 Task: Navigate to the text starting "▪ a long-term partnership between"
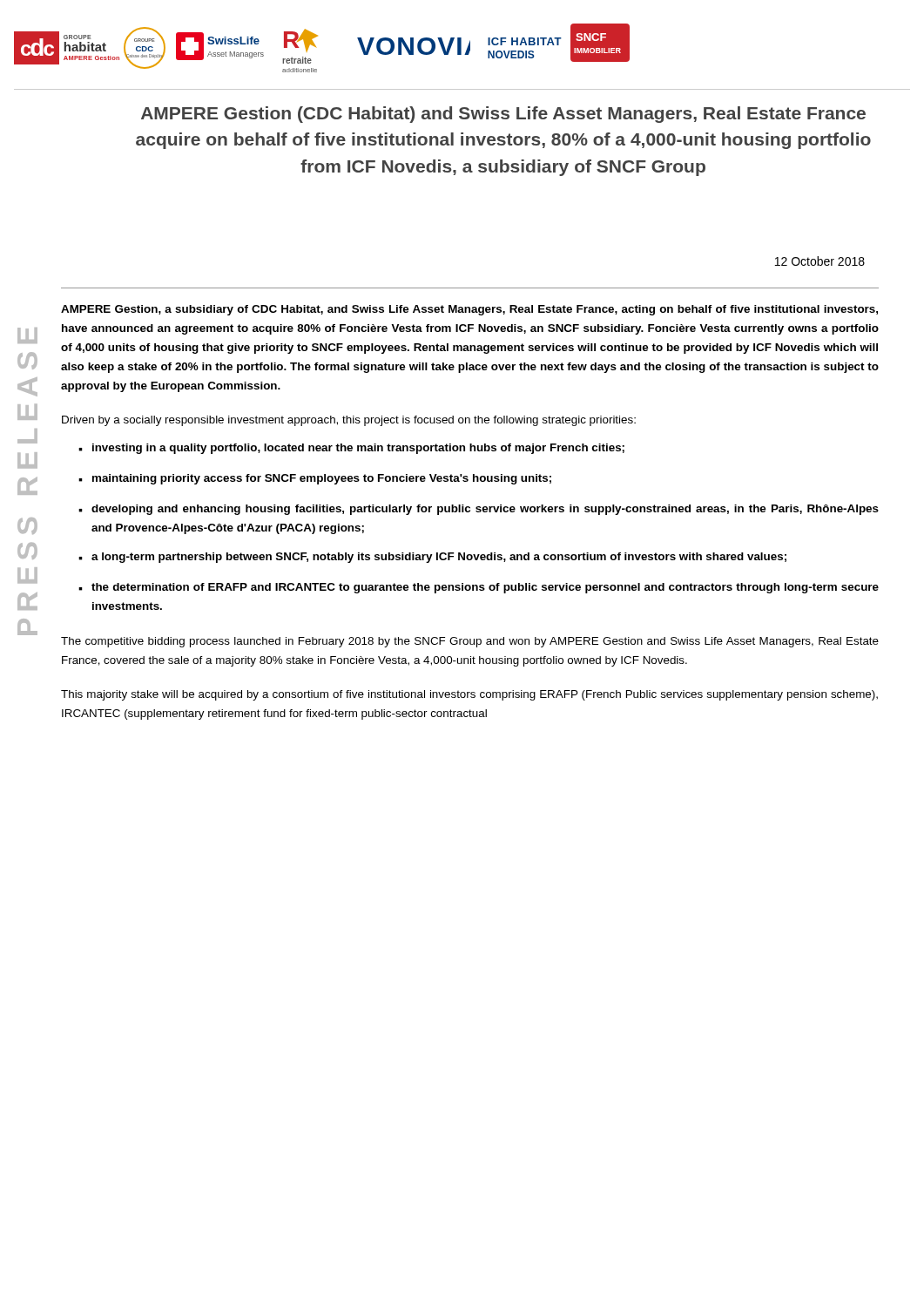pyautogui.click(x=433, y=558)
